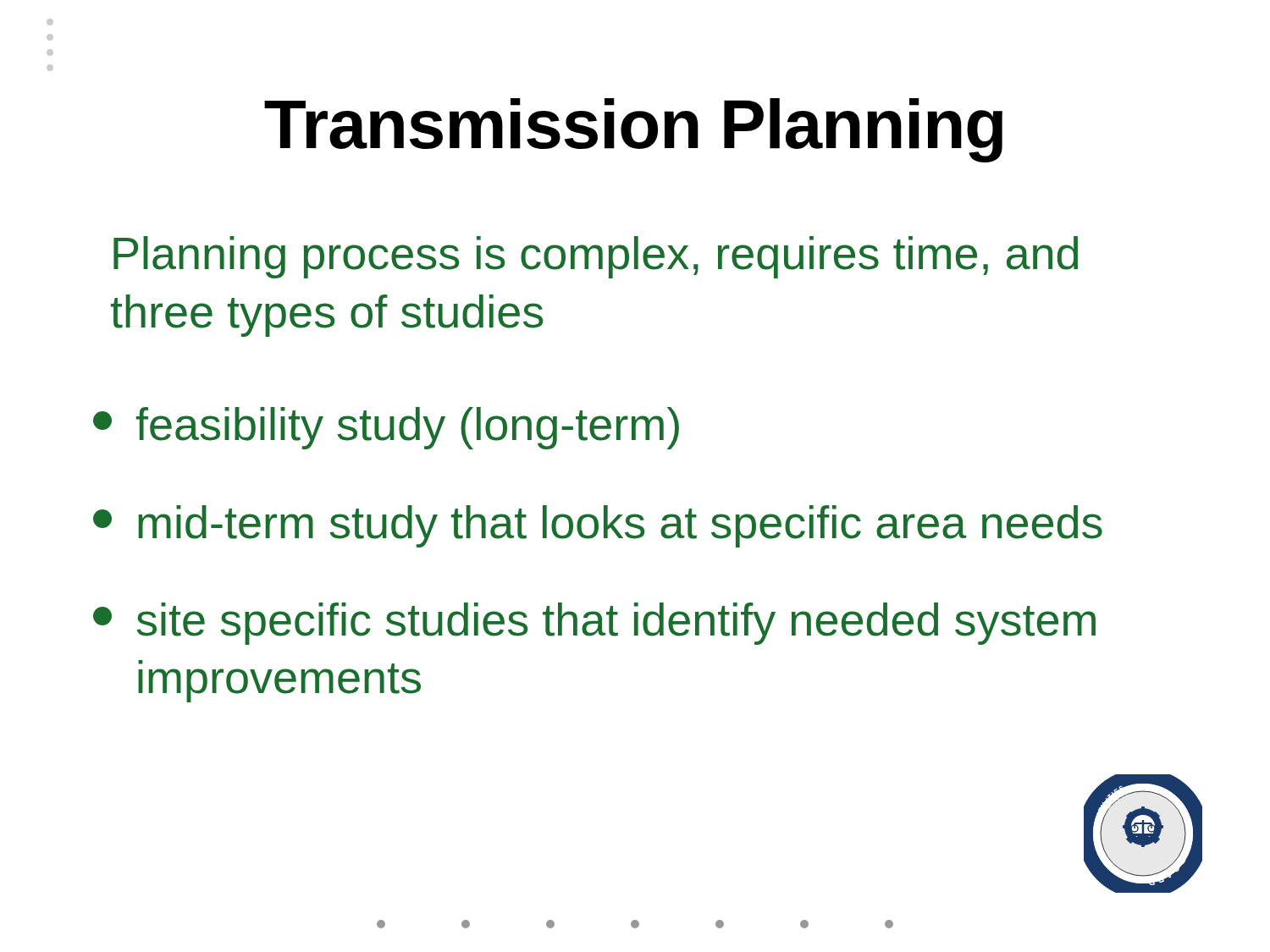Find the logo

1143,834
